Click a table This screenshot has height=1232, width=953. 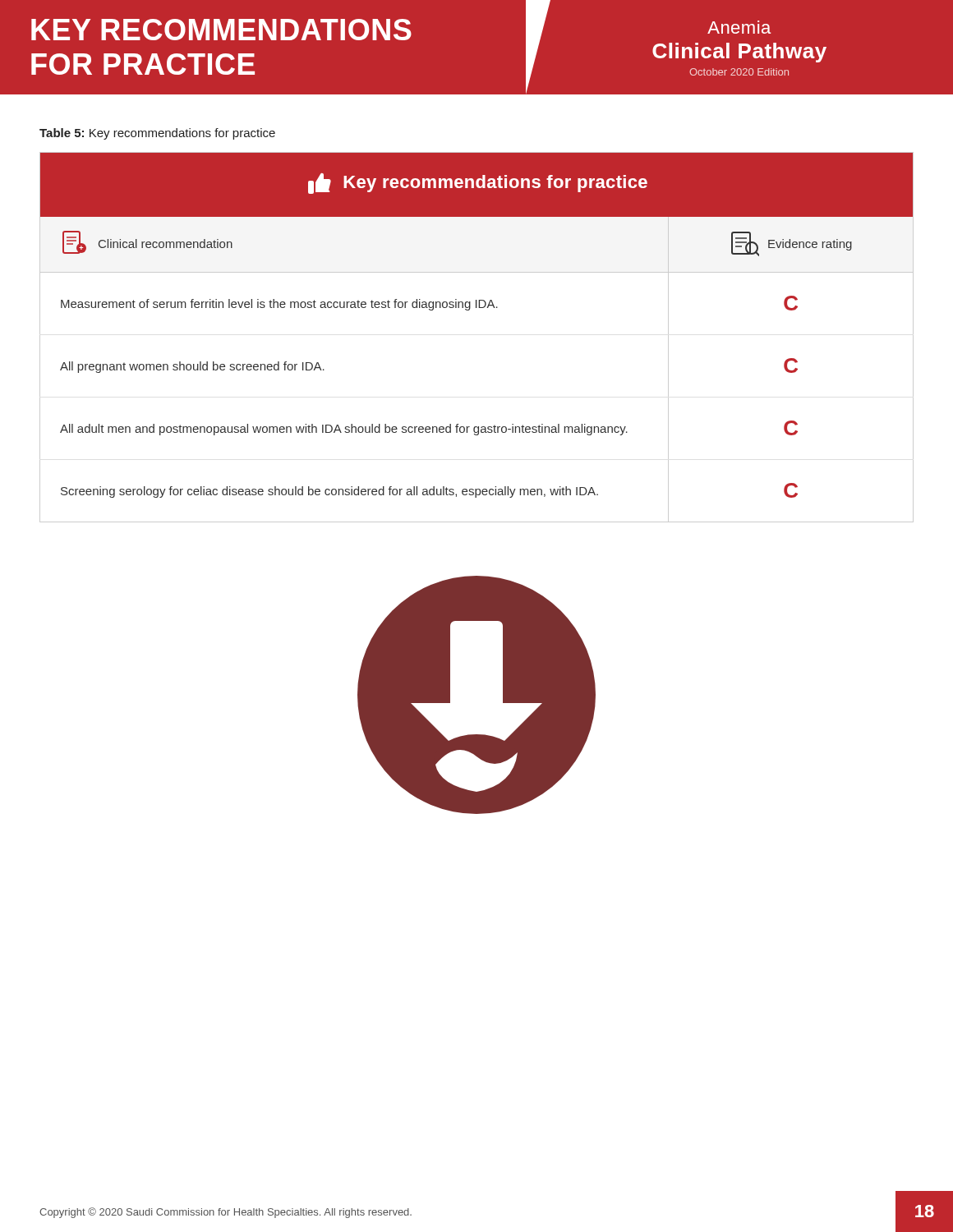(476, 337)
